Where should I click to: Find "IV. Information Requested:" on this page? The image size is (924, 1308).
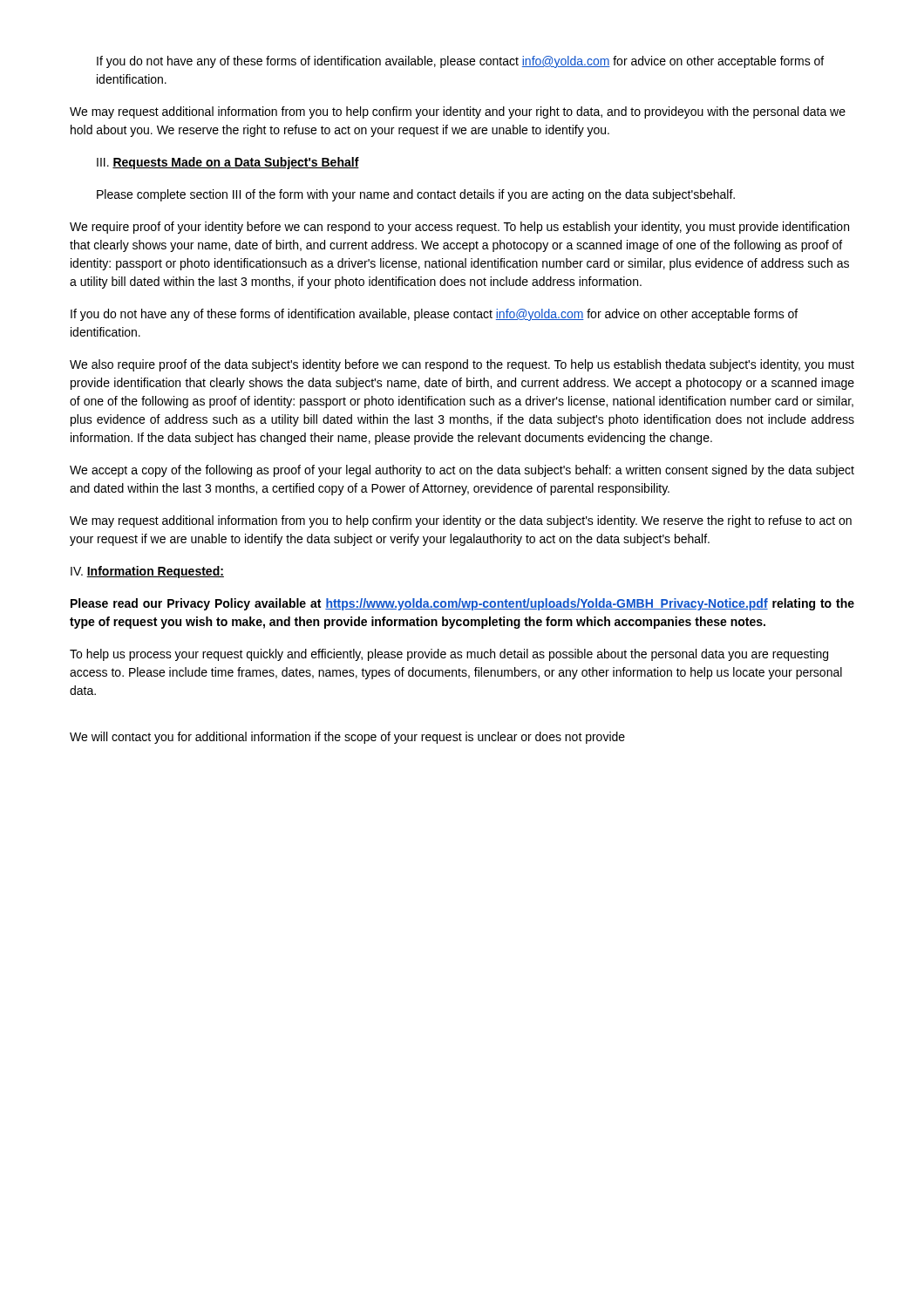pos(147,571)
